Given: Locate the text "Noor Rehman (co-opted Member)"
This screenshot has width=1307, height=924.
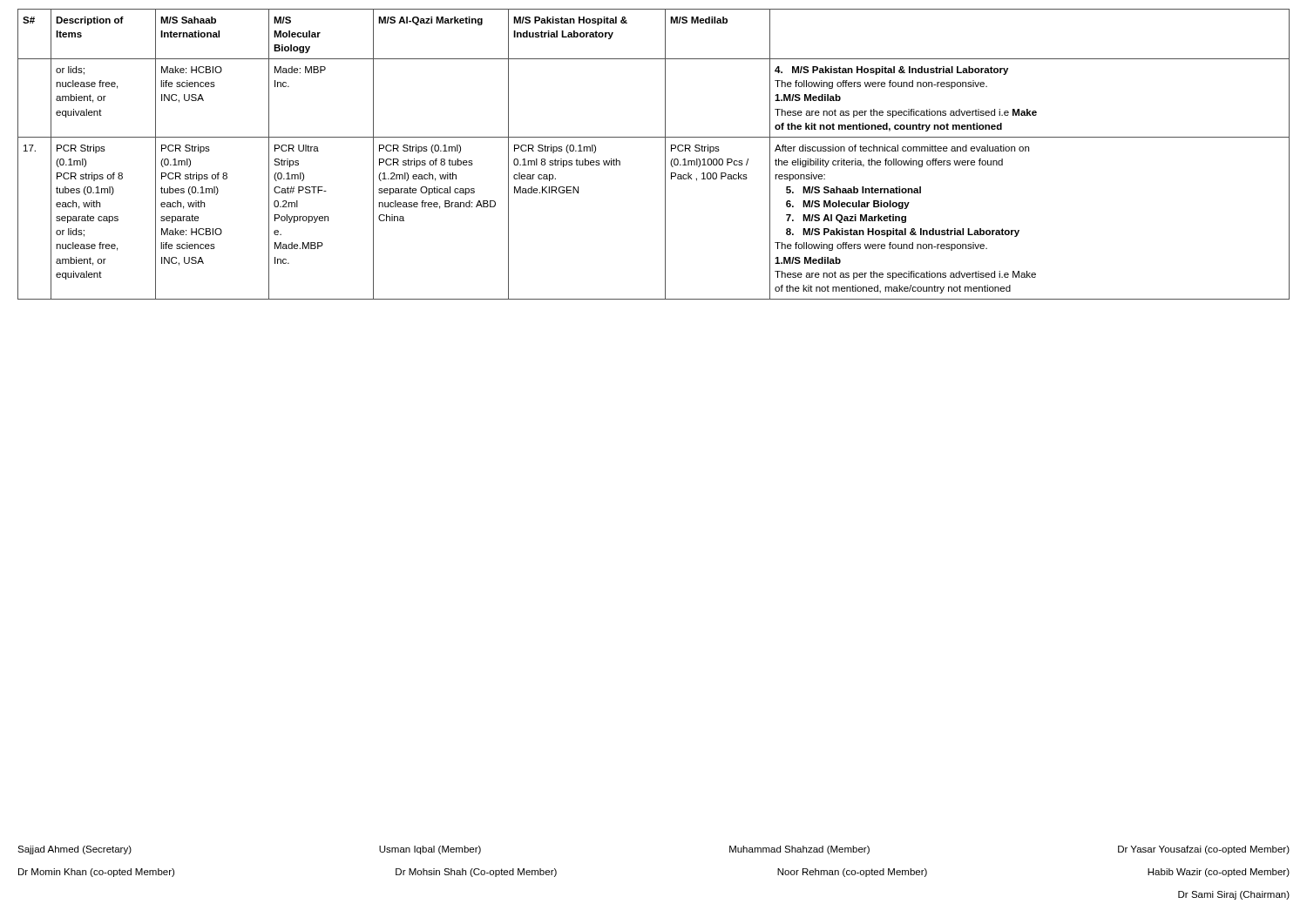Looking at the screenshot, I should pos(852,872).
